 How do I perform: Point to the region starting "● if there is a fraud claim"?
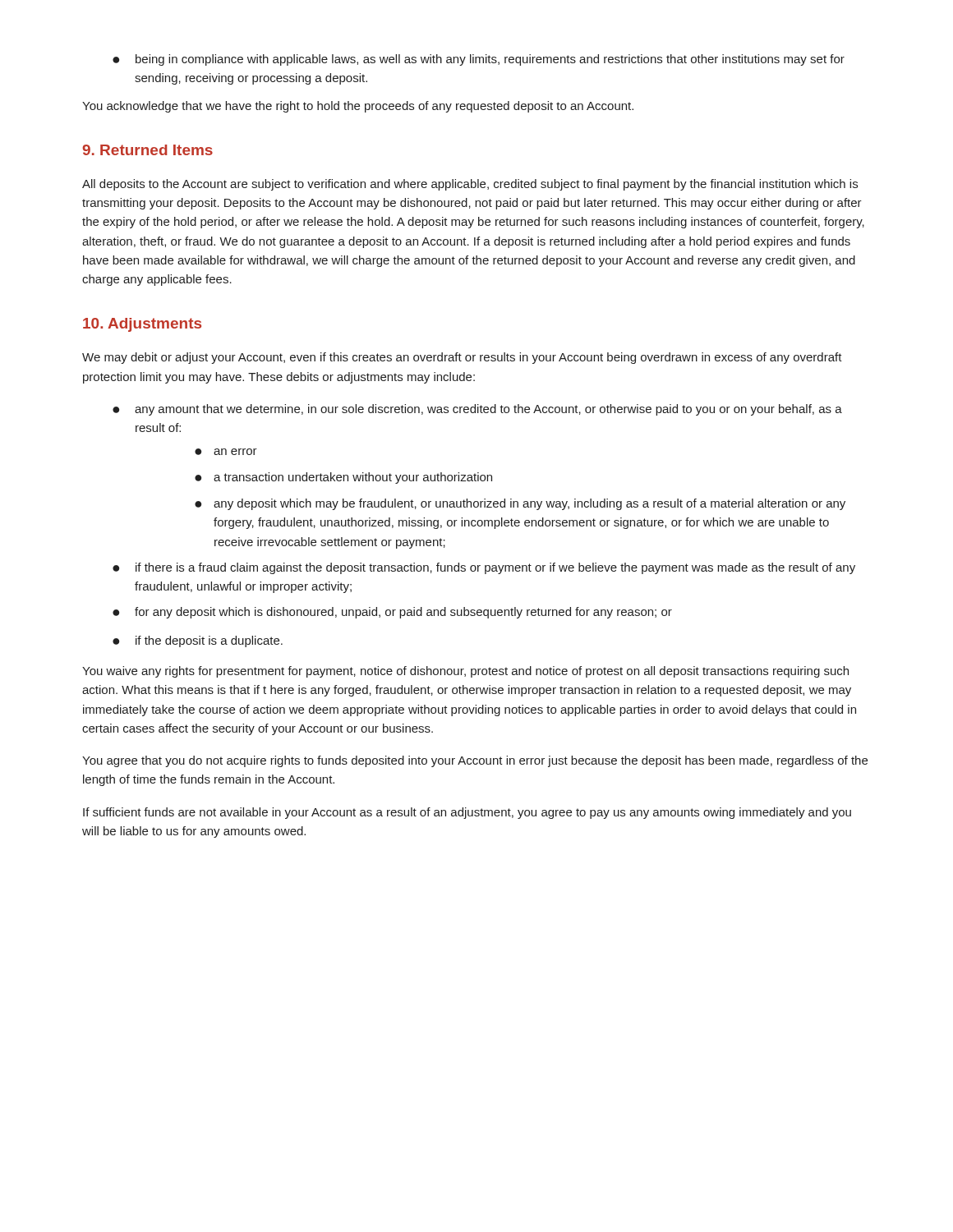click(x=491, y=577)
